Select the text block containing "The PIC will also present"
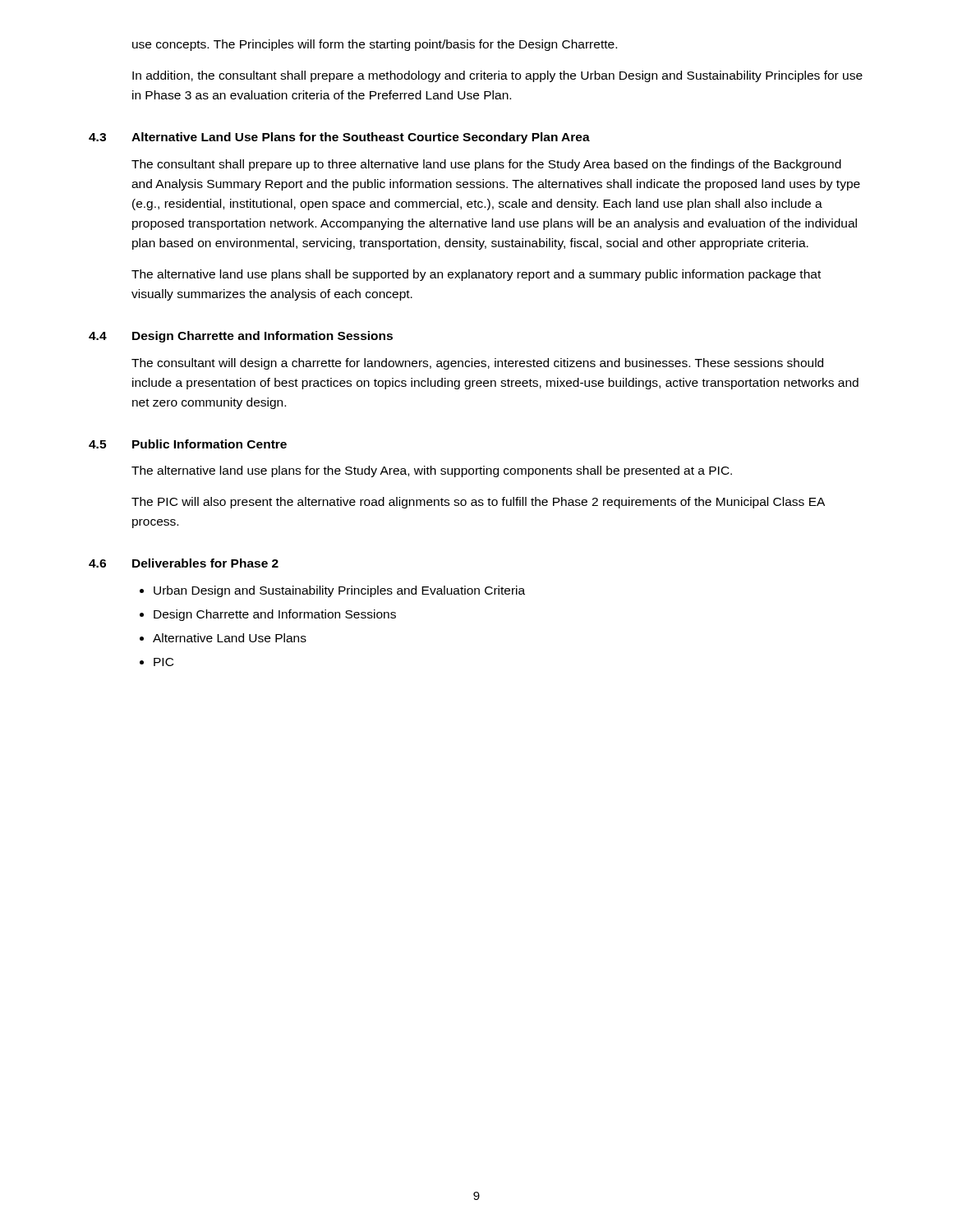Image resolution: width=953 pixels, height=1232 pixels. tap(478, 512)
